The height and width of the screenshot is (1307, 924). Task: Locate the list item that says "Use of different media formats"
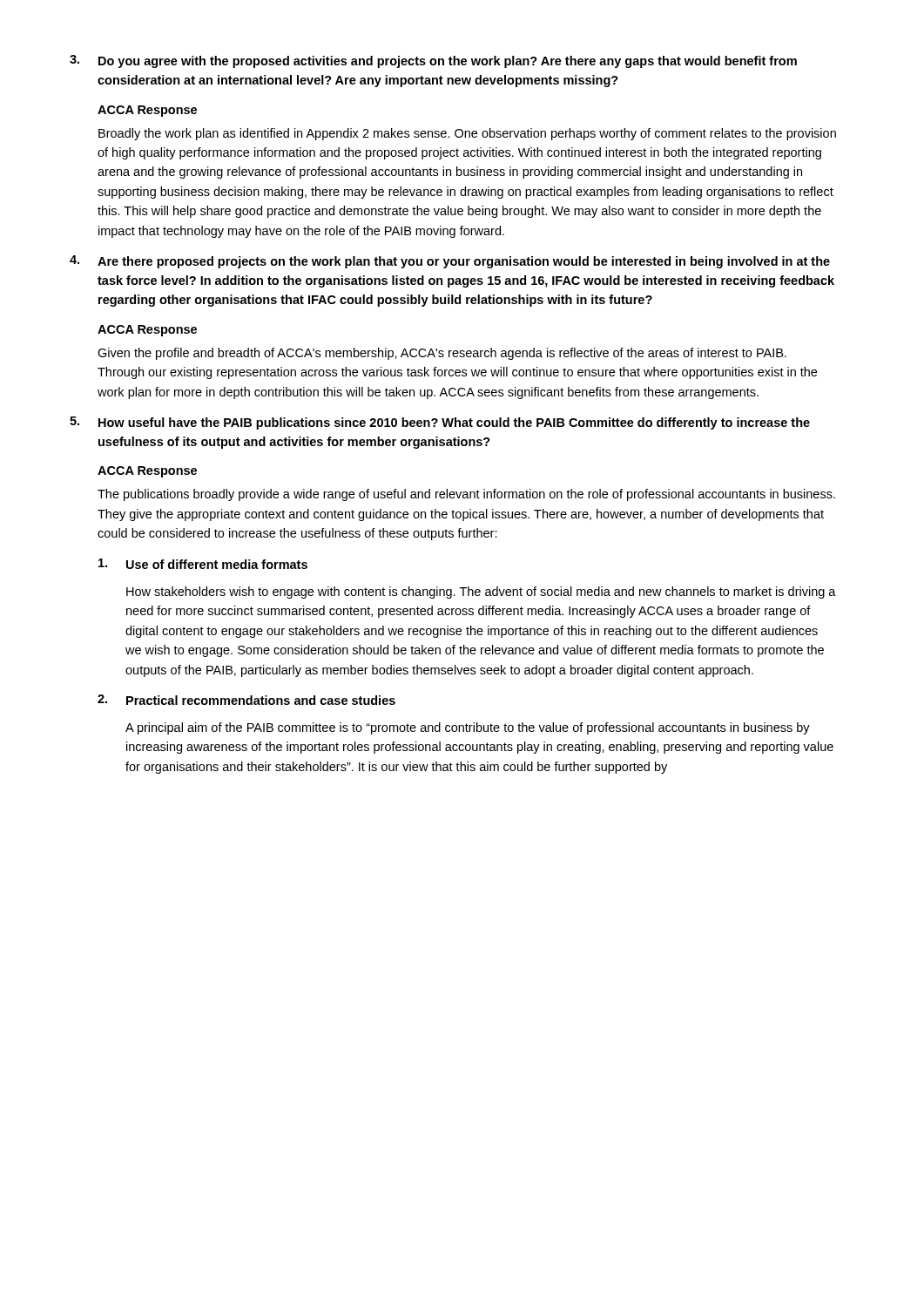[203, 565]
